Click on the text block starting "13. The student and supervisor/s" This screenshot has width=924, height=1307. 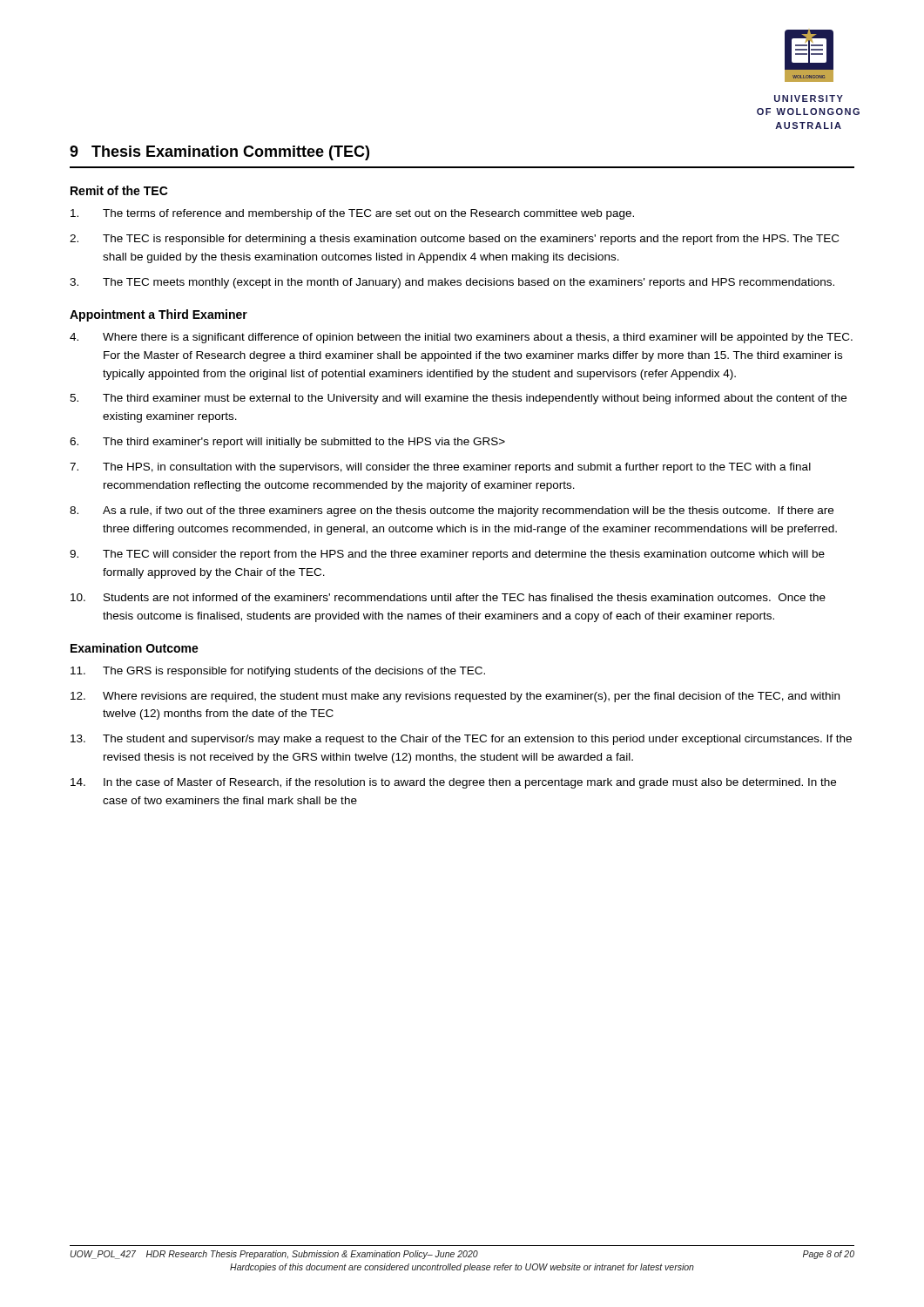[462, 749]
